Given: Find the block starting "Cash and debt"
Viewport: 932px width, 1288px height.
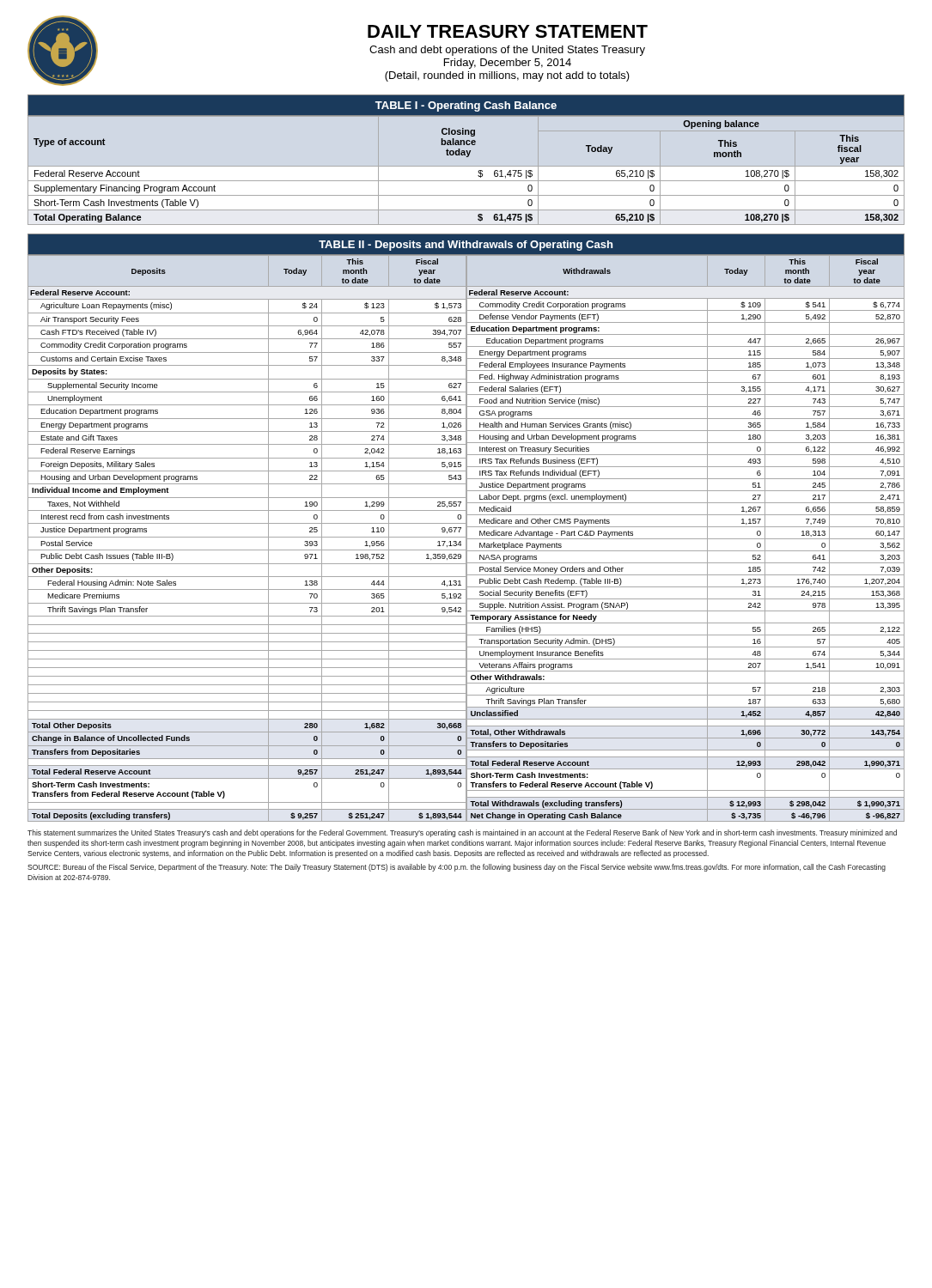Looking at the screenshot, I should (507, 62).
